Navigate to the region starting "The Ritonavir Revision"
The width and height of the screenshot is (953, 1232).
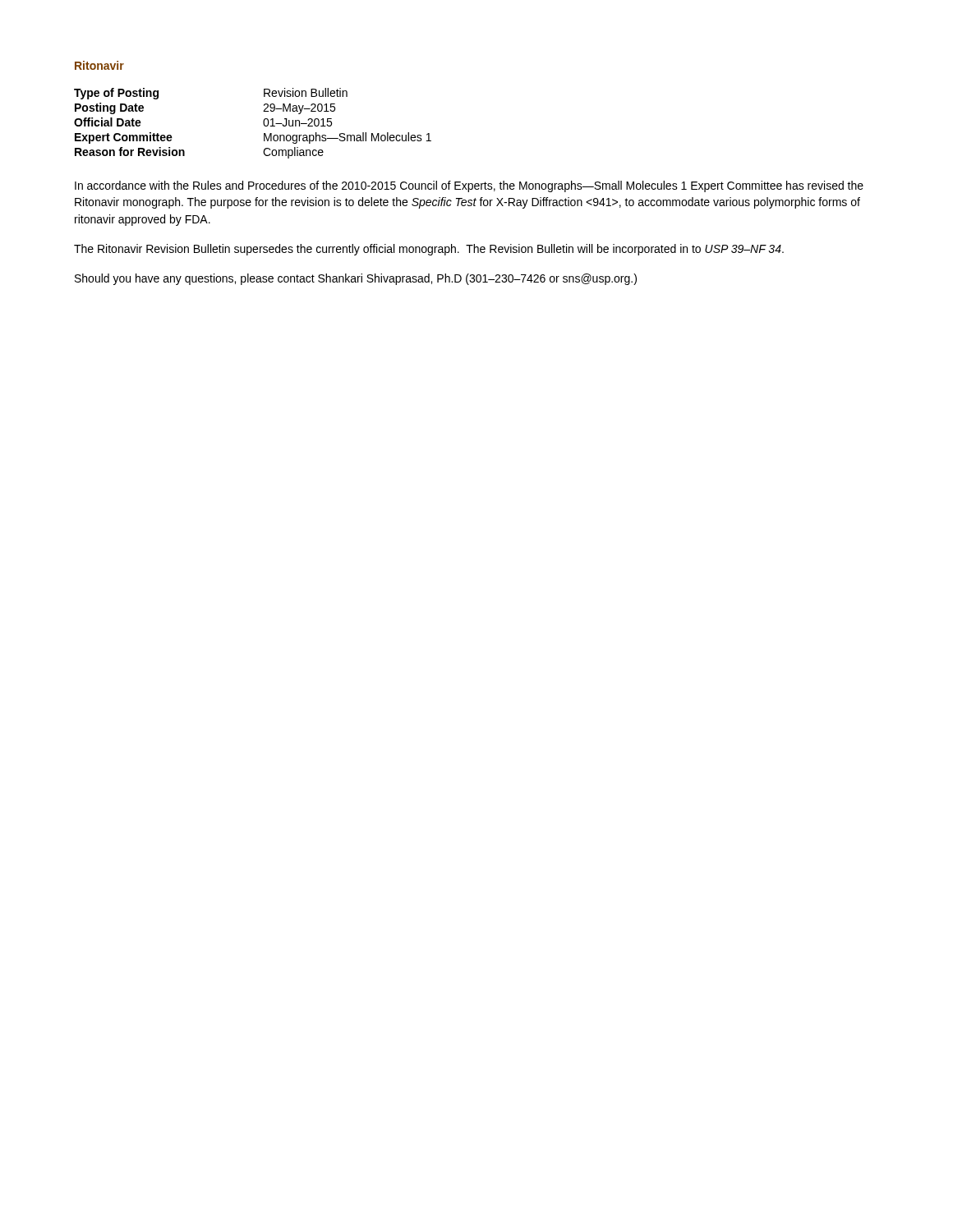429,249
